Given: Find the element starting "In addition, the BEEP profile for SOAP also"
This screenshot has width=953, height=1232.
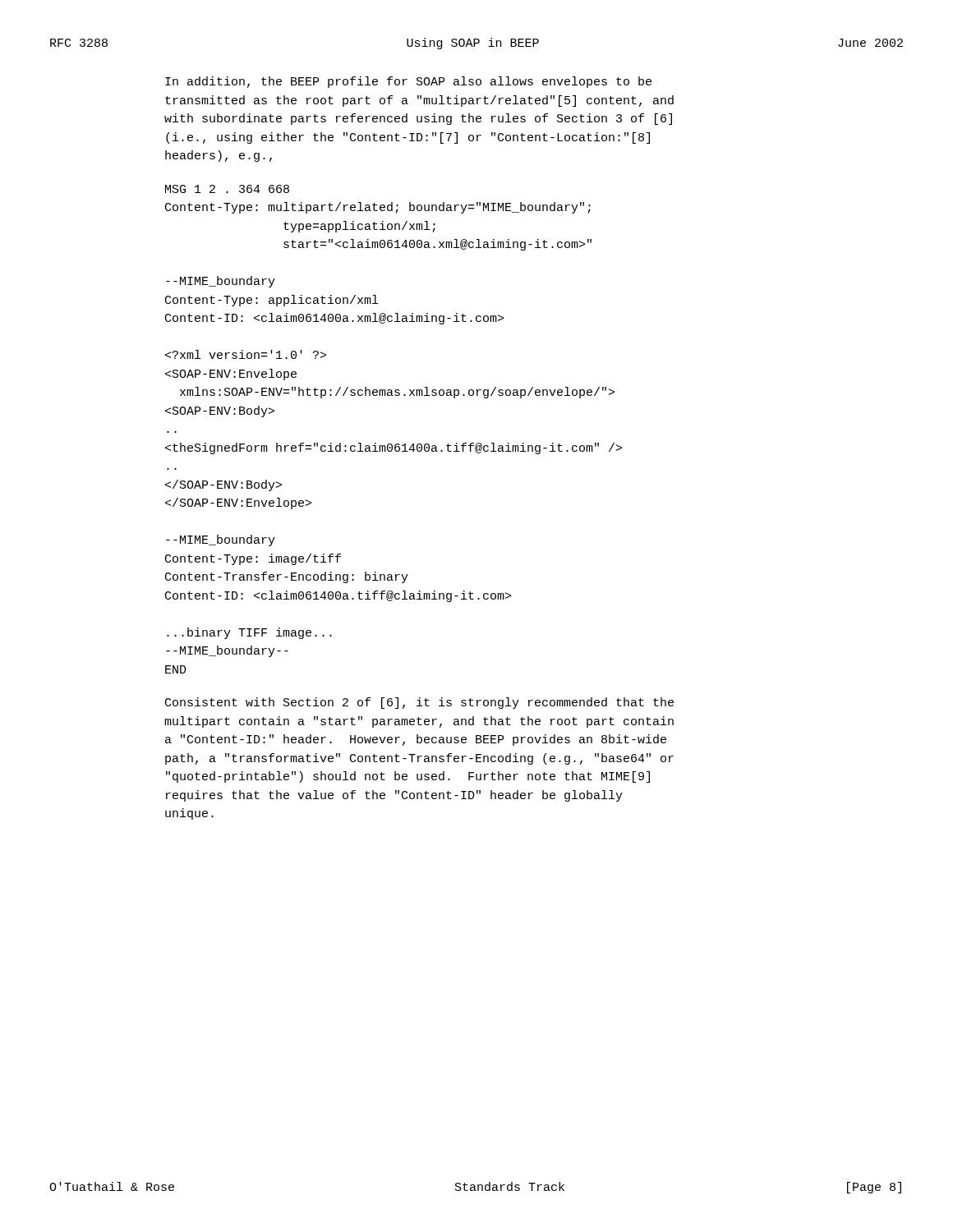Looking at the screenshot, I should pyautogui.click(x=419, y=120).
